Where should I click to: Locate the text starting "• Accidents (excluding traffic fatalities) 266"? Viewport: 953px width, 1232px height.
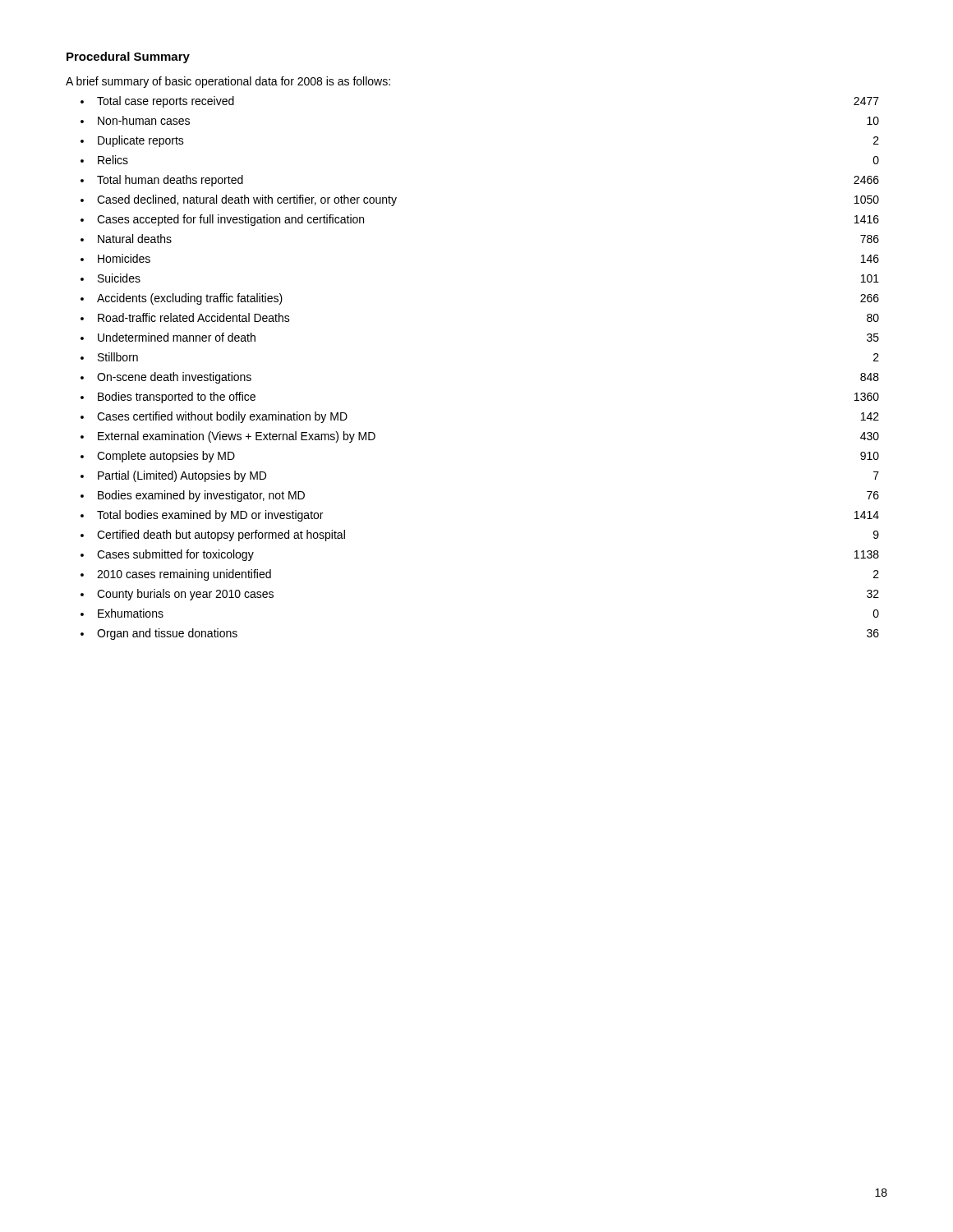pos(188,299)
